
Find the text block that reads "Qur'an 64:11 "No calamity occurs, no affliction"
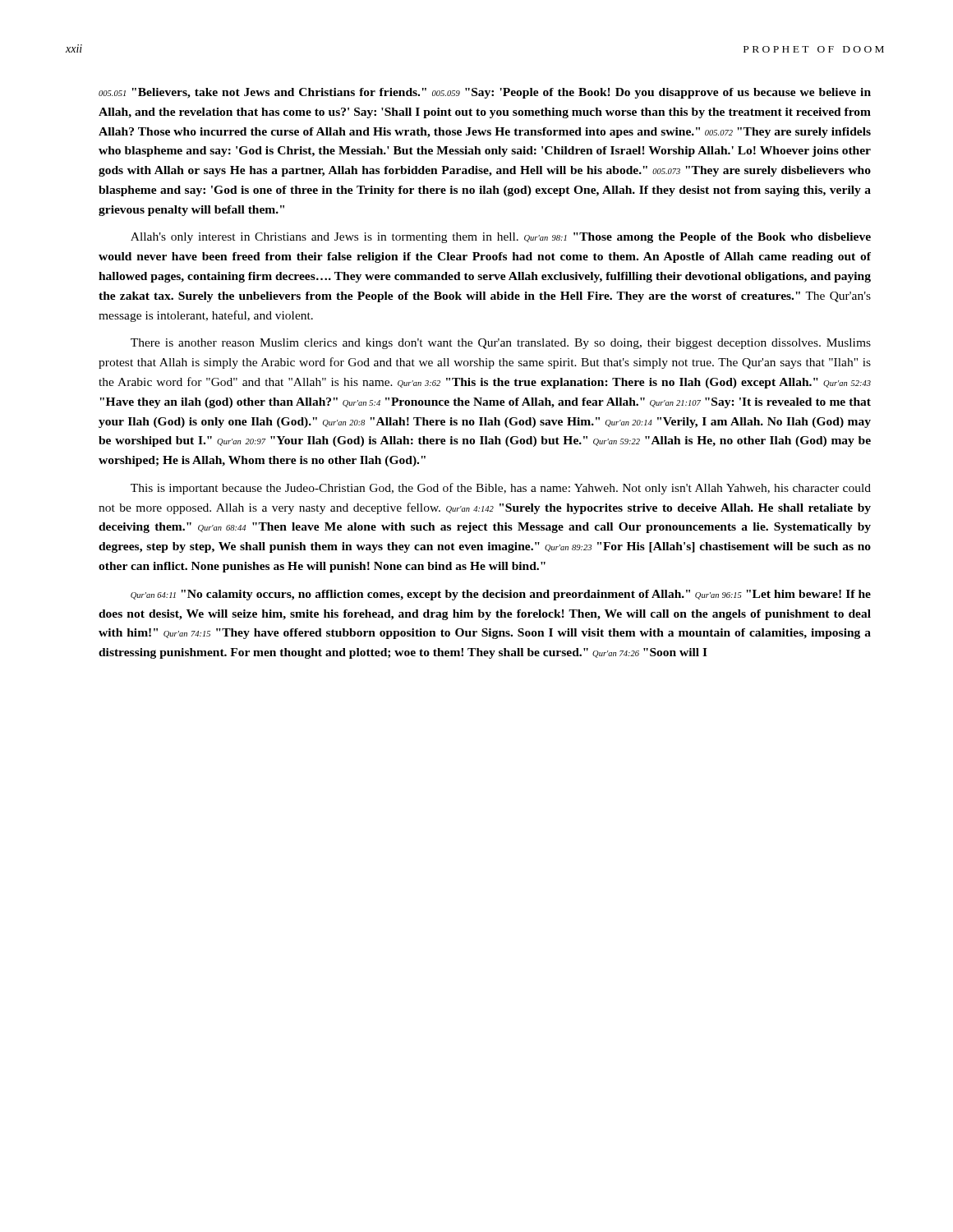pos(485,623)
